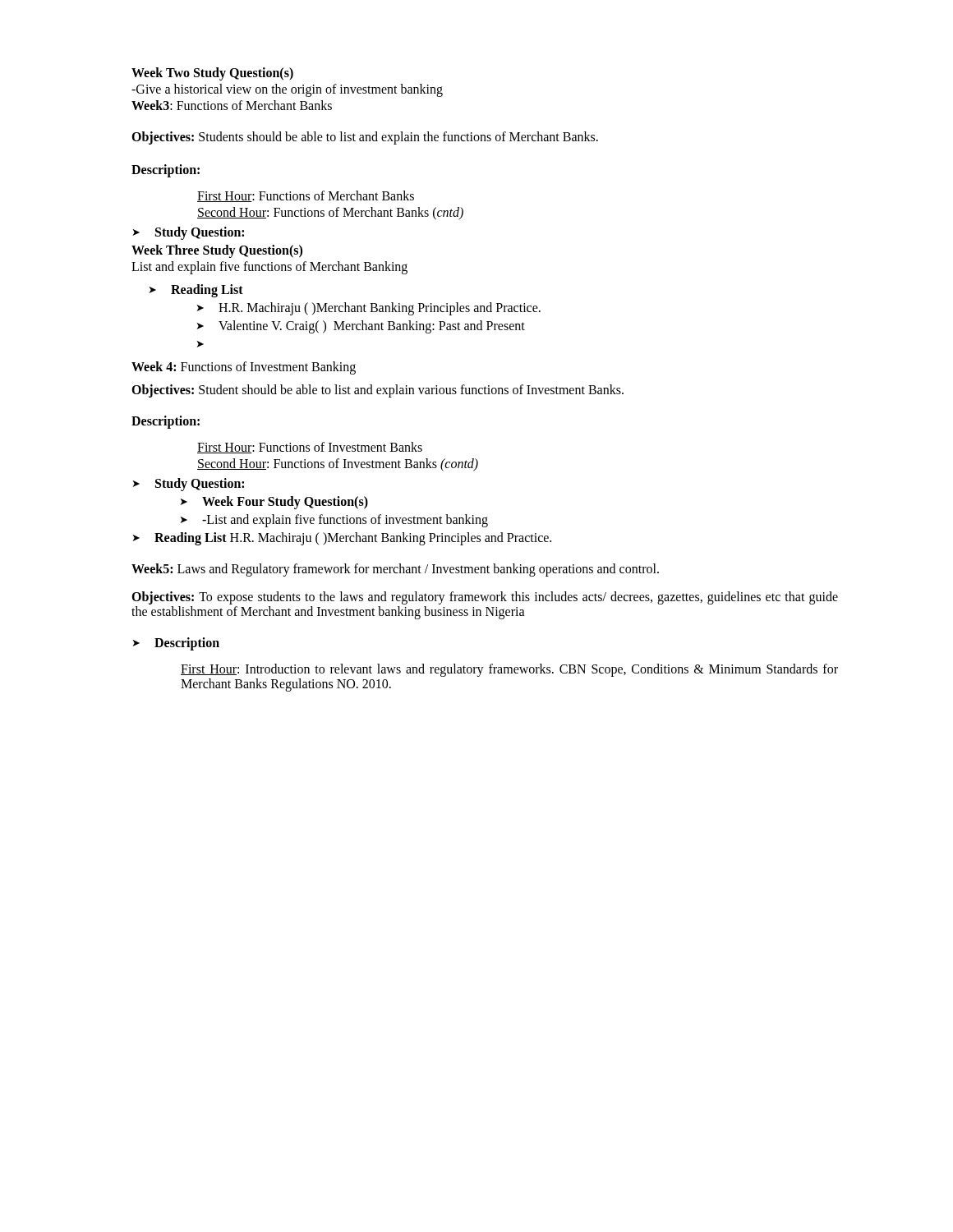The height and width of the screenshot is (1232, 953).
Task: Select the element starting "Objectives: Student should"
Action: point(378,390)
